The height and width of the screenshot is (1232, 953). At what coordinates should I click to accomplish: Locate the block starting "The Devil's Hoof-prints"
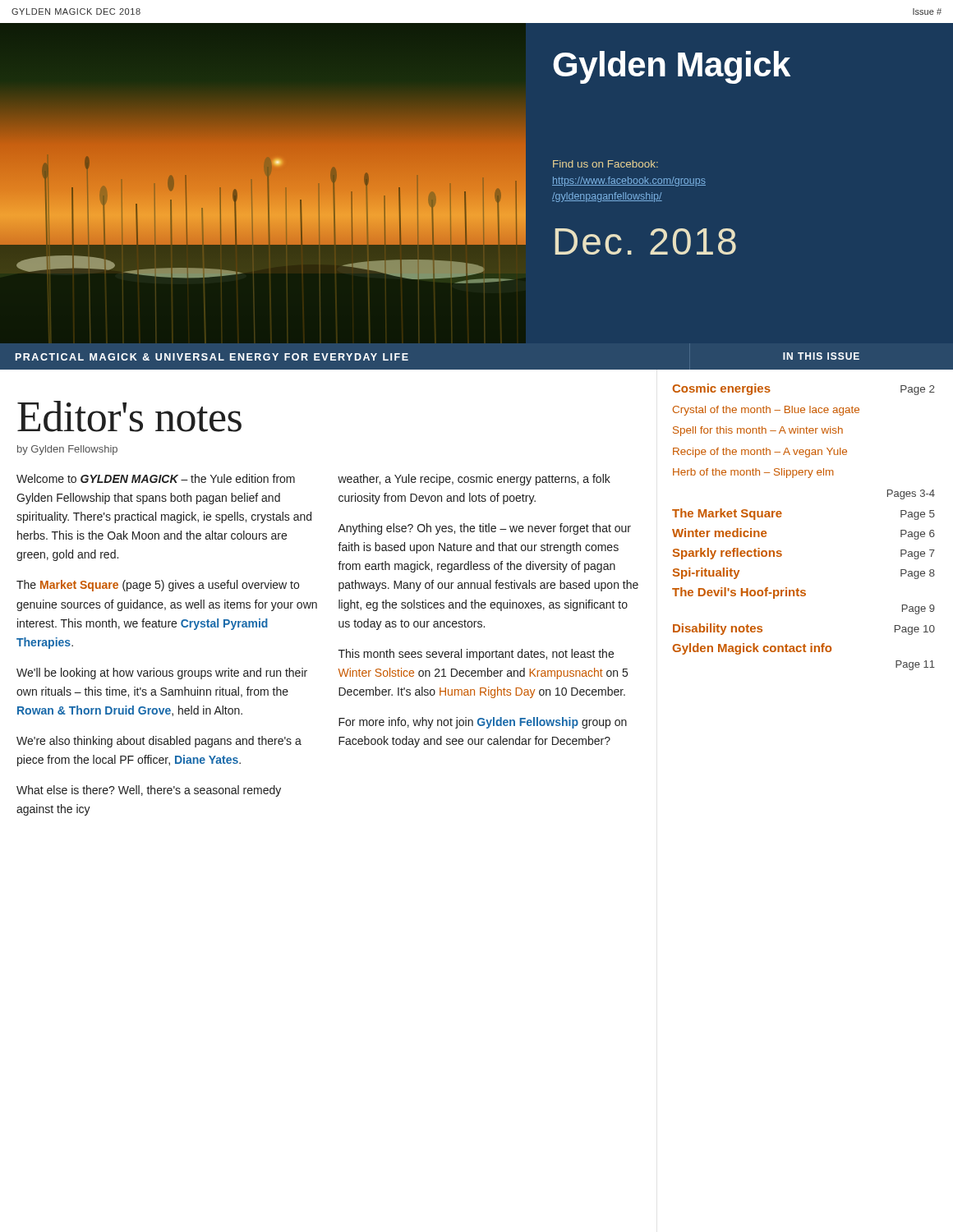click(739, 592)
